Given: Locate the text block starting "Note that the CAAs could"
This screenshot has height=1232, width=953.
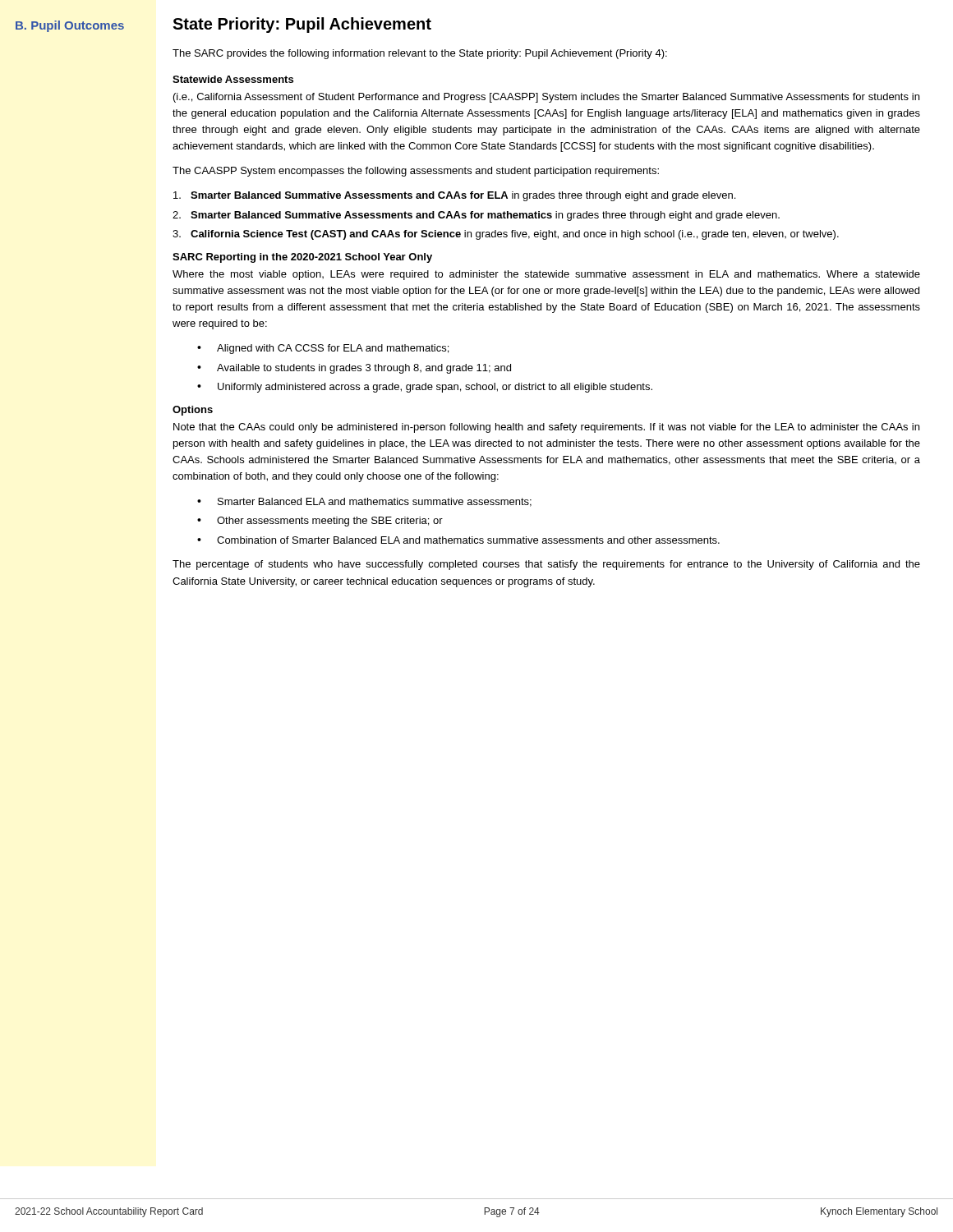Looking at the screenshot, I should point(546,452).
